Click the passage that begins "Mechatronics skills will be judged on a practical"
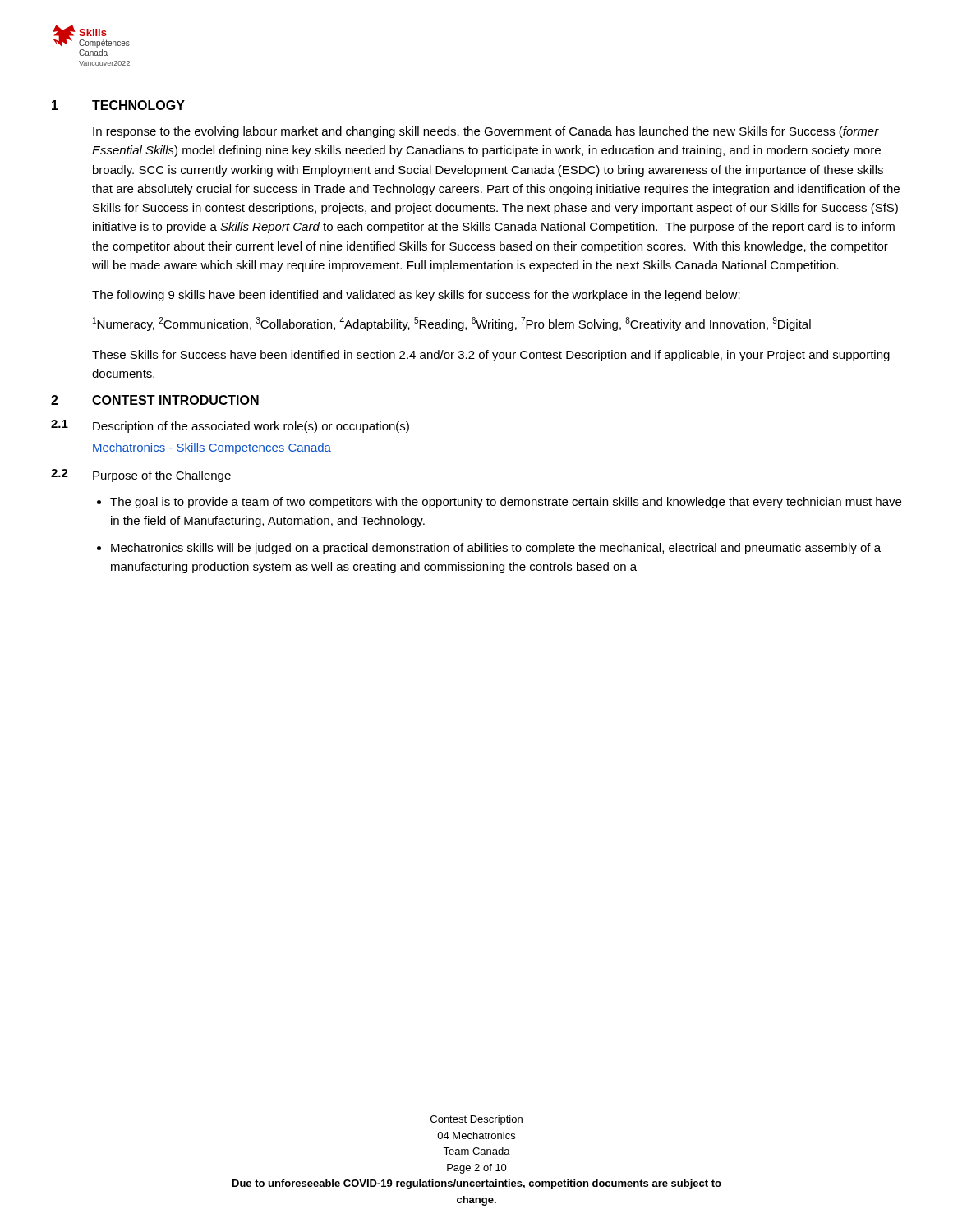 coord(495,557)
